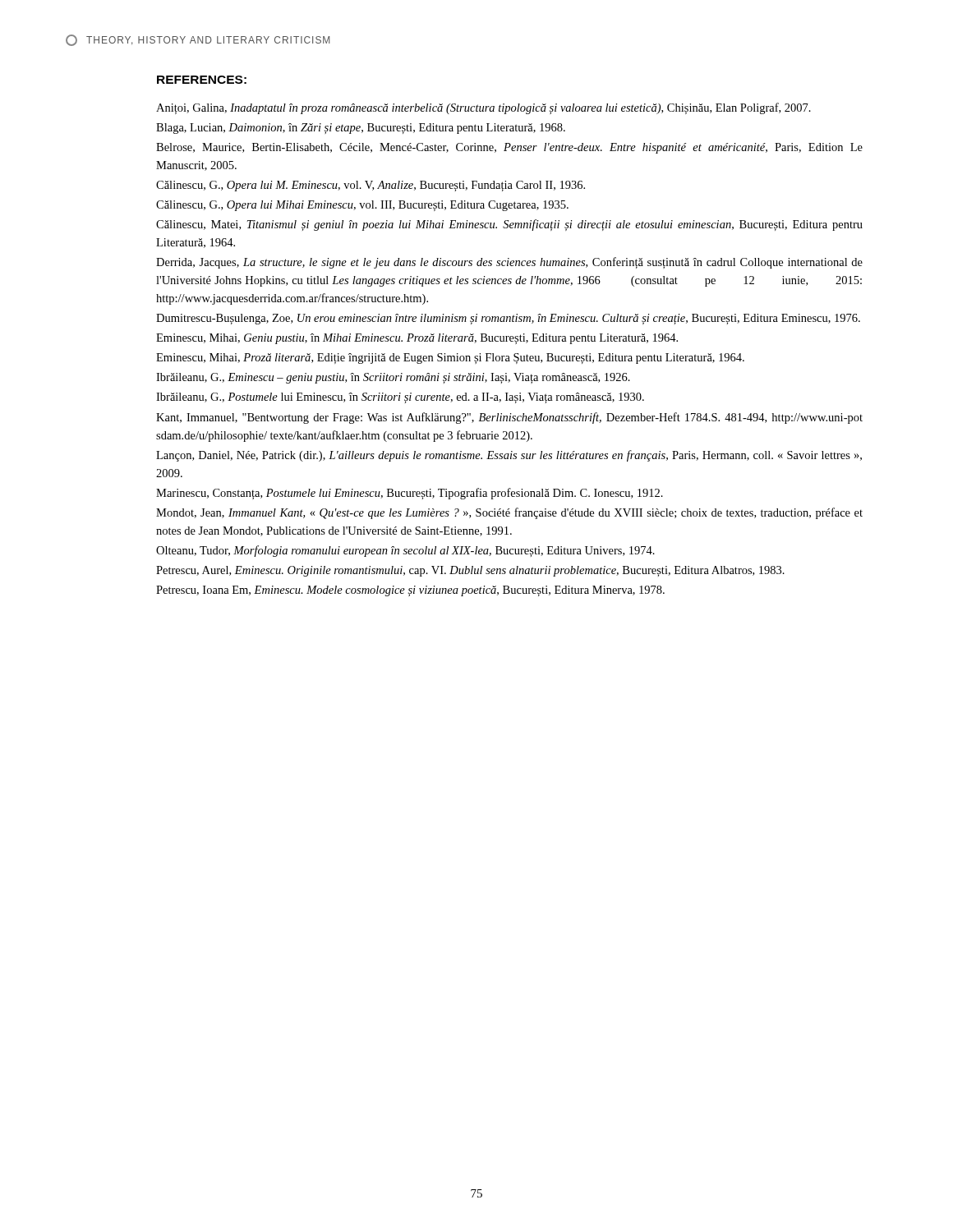Image resolution: width=953 pixels, height=1232 pixels.
Task: Where is the passage that starts "Belrose, Maurice, Bertin-Elisabeth, Cécile,"?
Action: coord(509,156)
